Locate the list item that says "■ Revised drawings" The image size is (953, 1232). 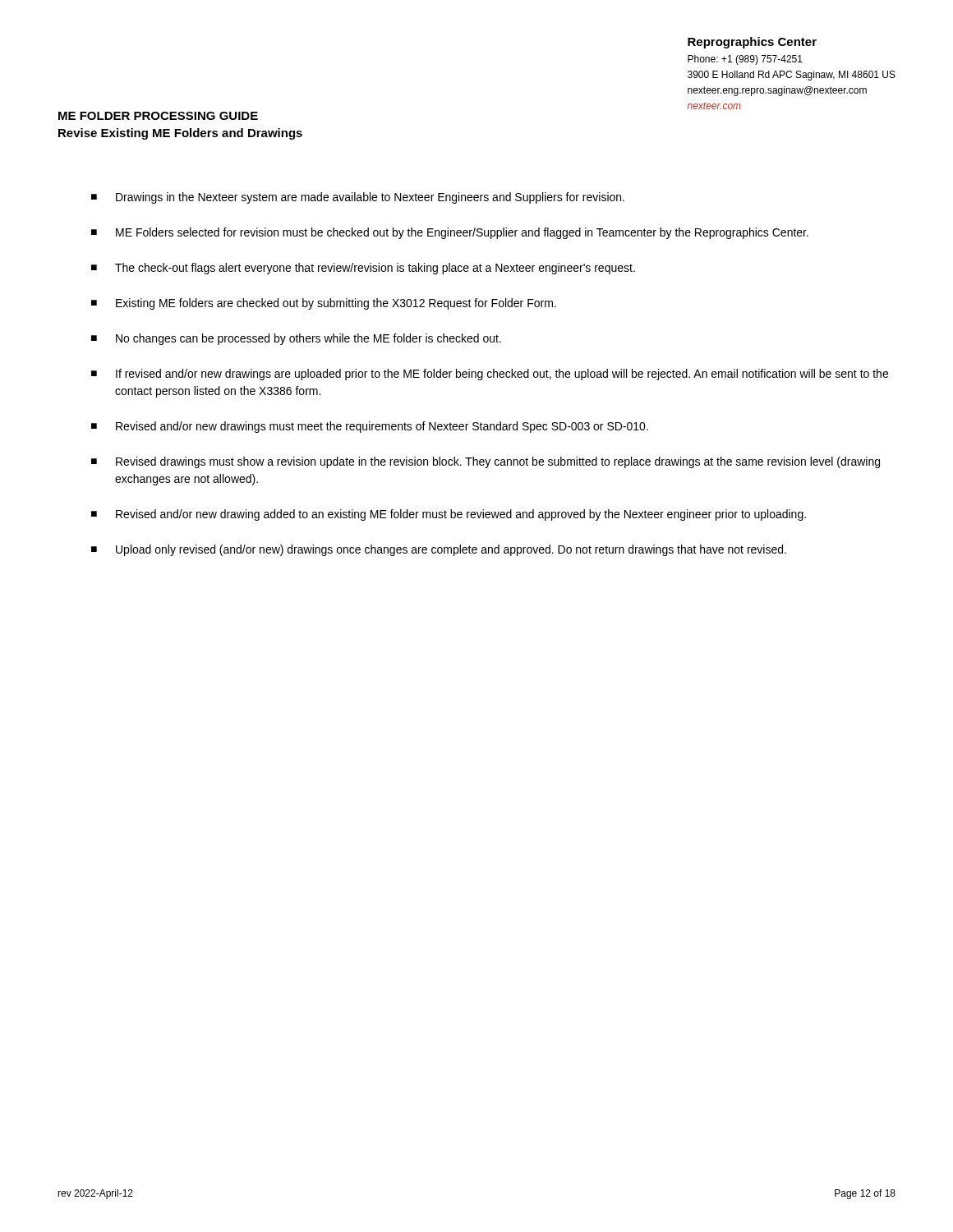[x=493, y=471]
